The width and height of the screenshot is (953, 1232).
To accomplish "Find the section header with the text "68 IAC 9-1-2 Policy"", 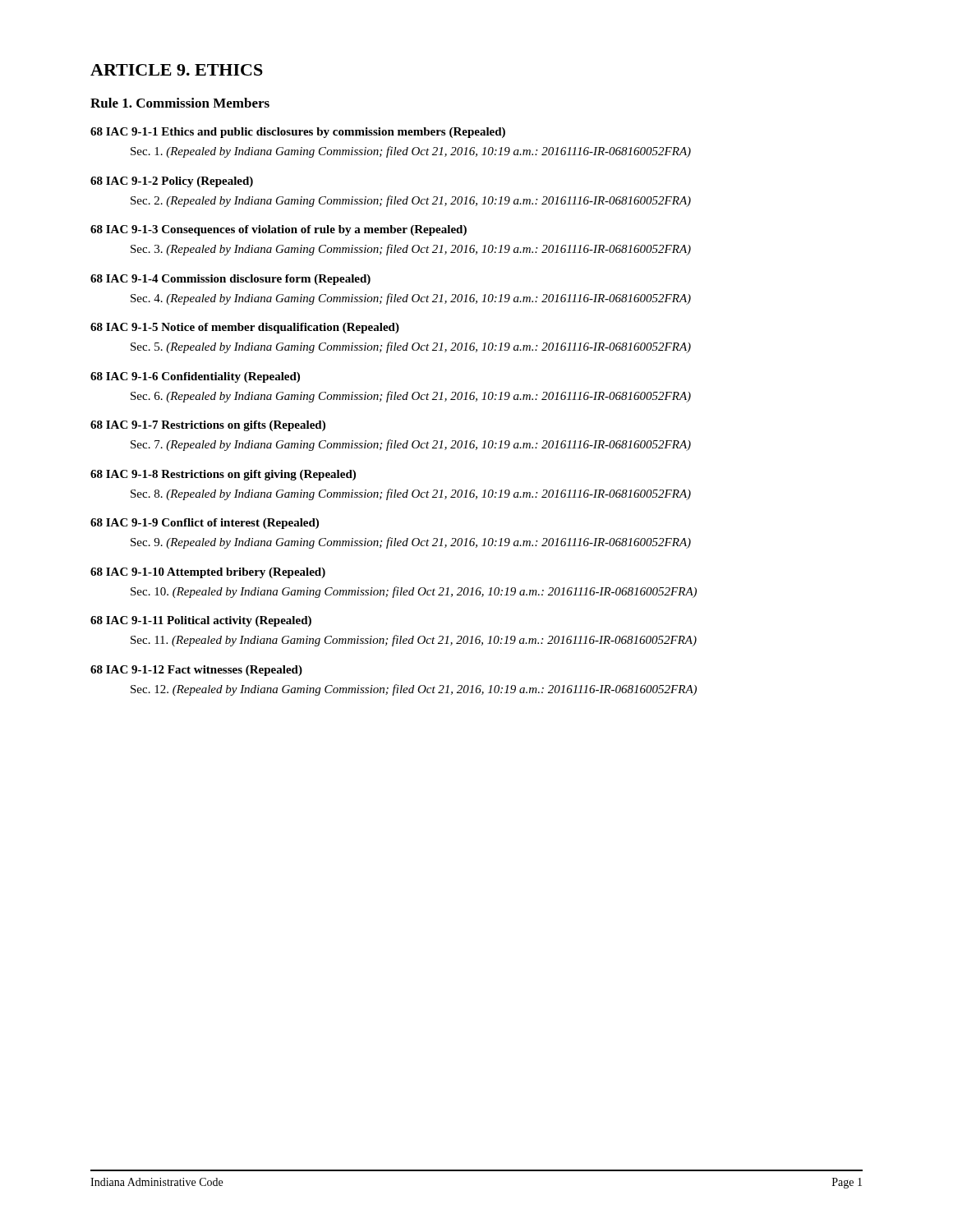I will tap(172, 180).
